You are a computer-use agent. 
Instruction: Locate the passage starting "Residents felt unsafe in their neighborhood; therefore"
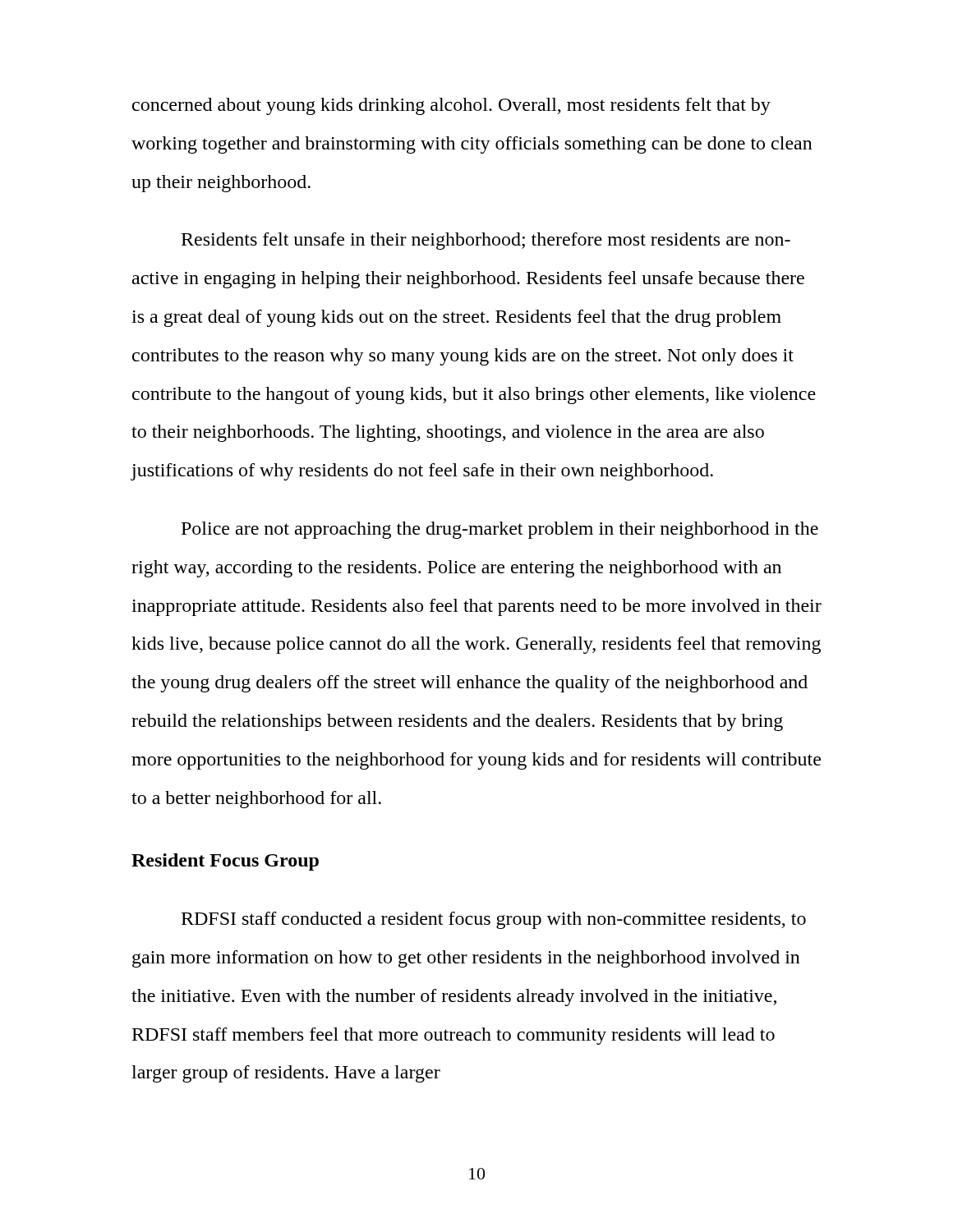tap(476, 355)
